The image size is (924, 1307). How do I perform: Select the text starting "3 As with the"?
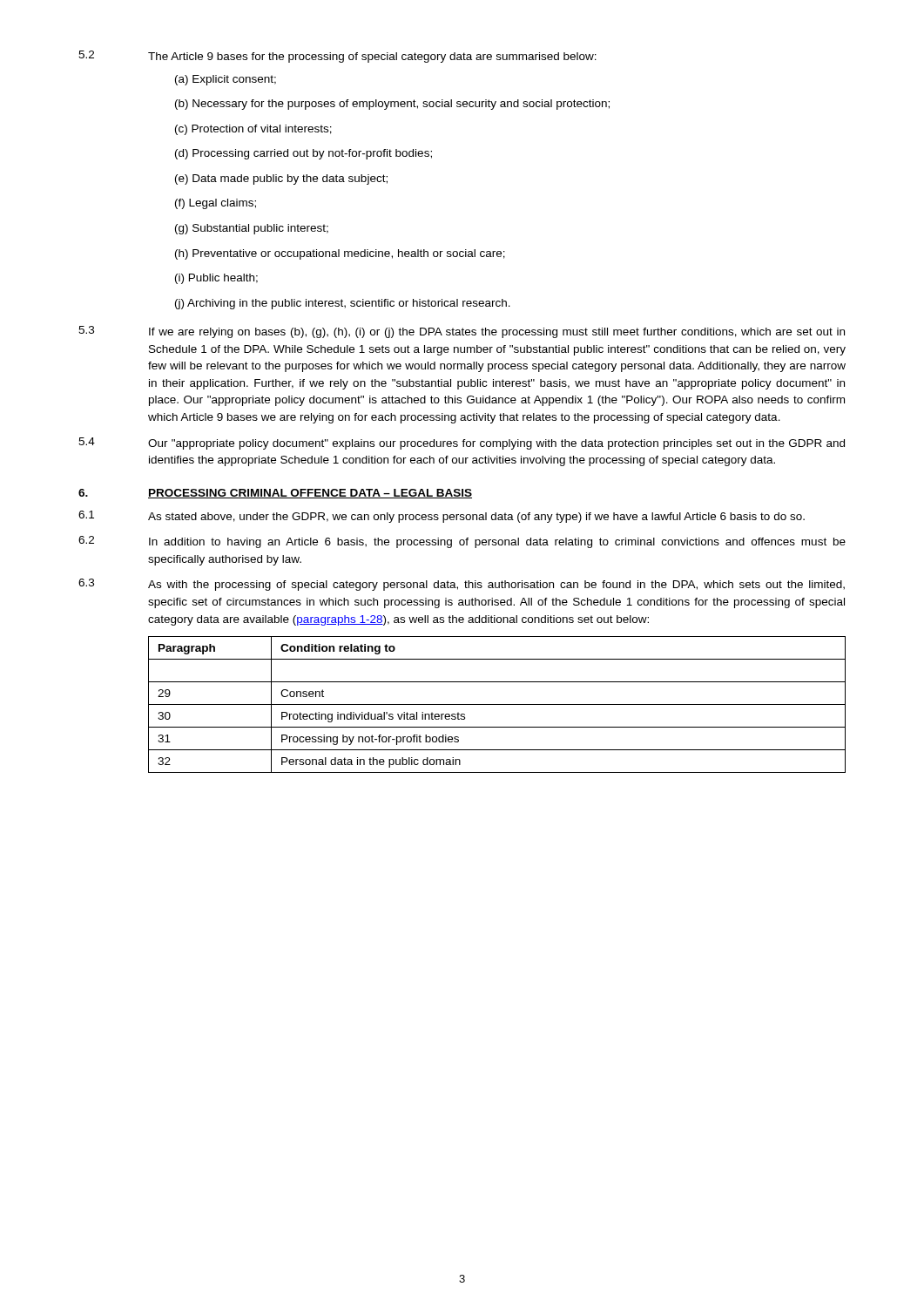[462, 602]
